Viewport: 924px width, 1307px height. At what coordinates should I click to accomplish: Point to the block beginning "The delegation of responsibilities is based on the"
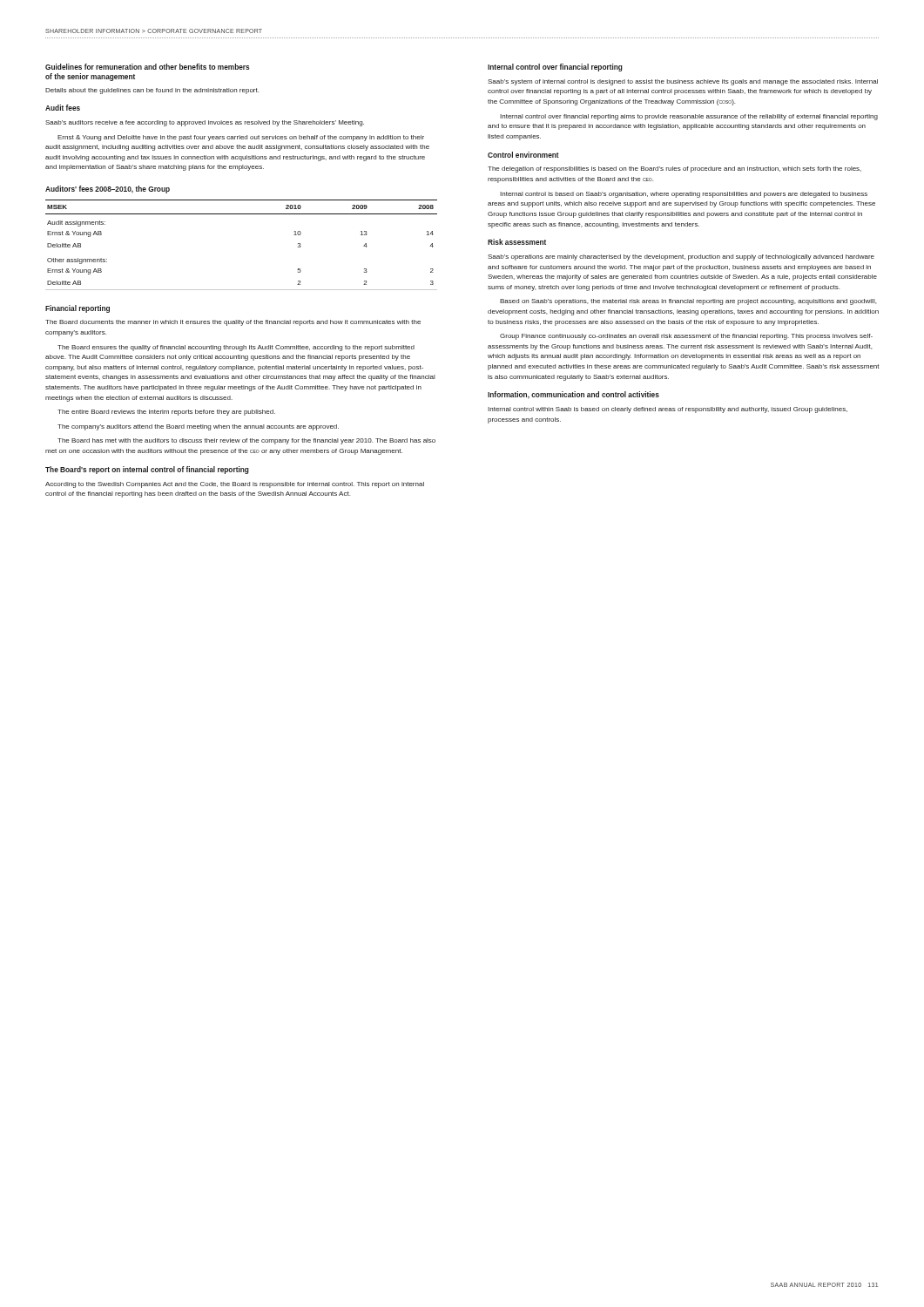click(x=684, y=197)
